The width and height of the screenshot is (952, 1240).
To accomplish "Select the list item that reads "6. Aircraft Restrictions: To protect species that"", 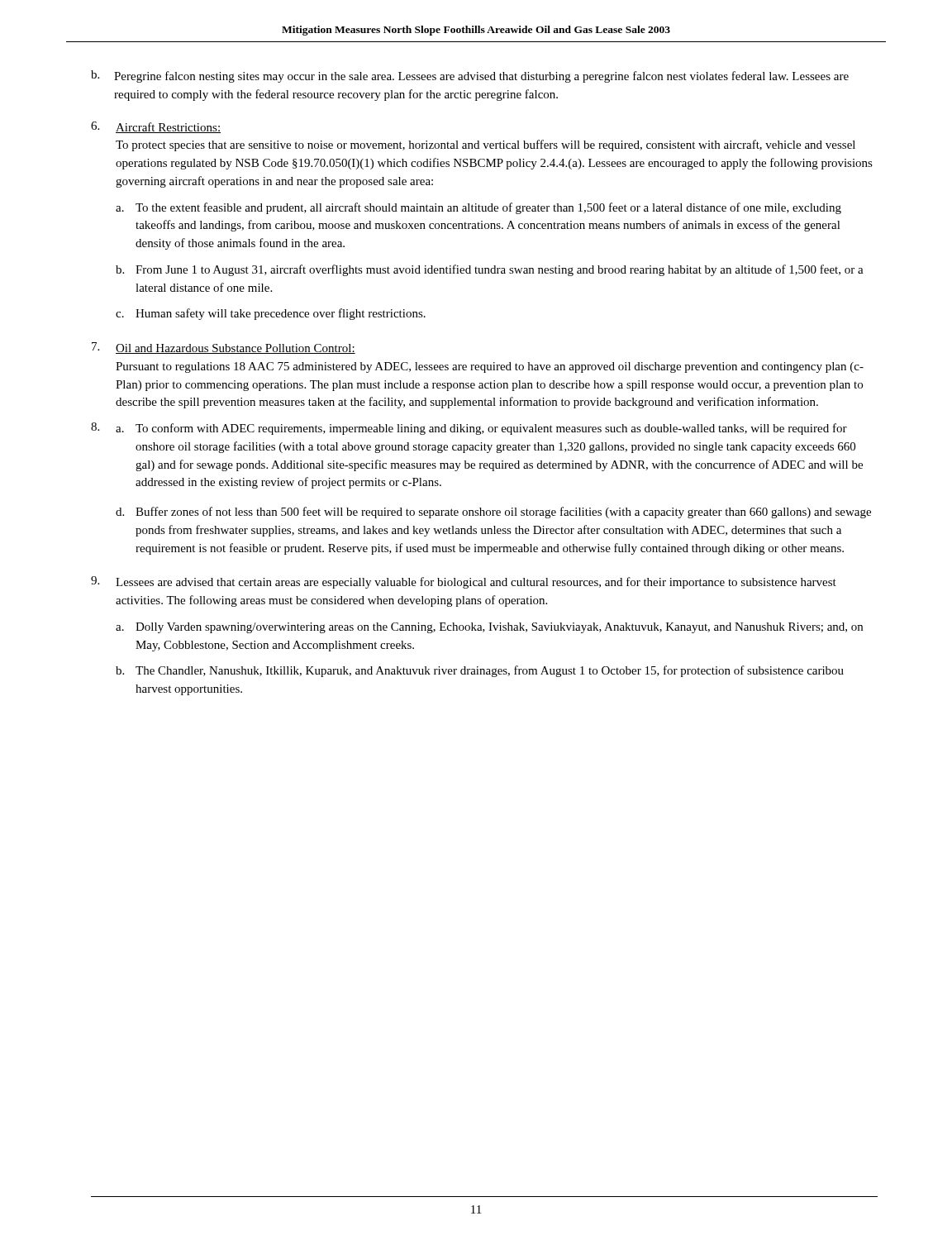I will click(x=484, y=225).
